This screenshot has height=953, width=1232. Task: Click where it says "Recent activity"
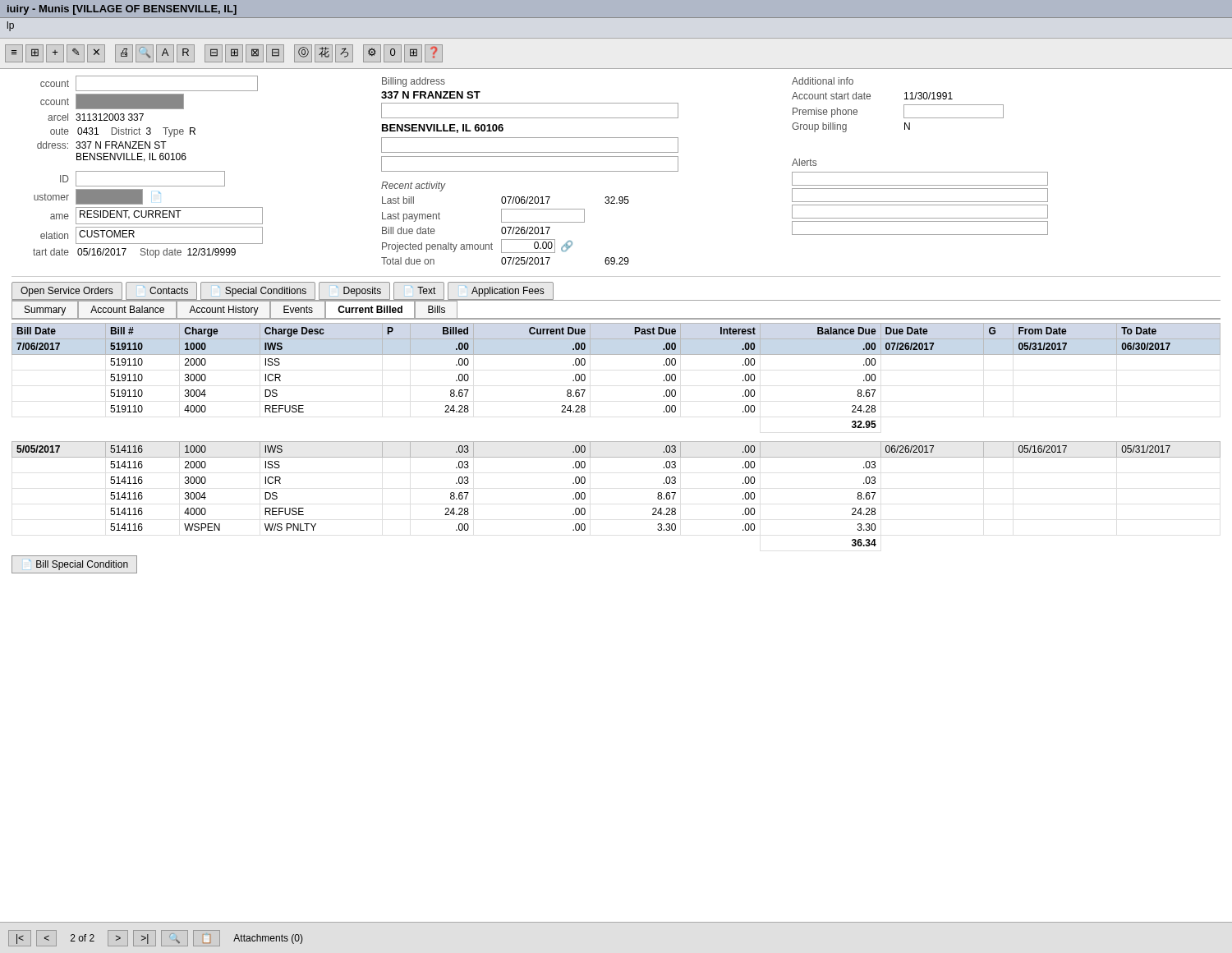click(413, 186)
